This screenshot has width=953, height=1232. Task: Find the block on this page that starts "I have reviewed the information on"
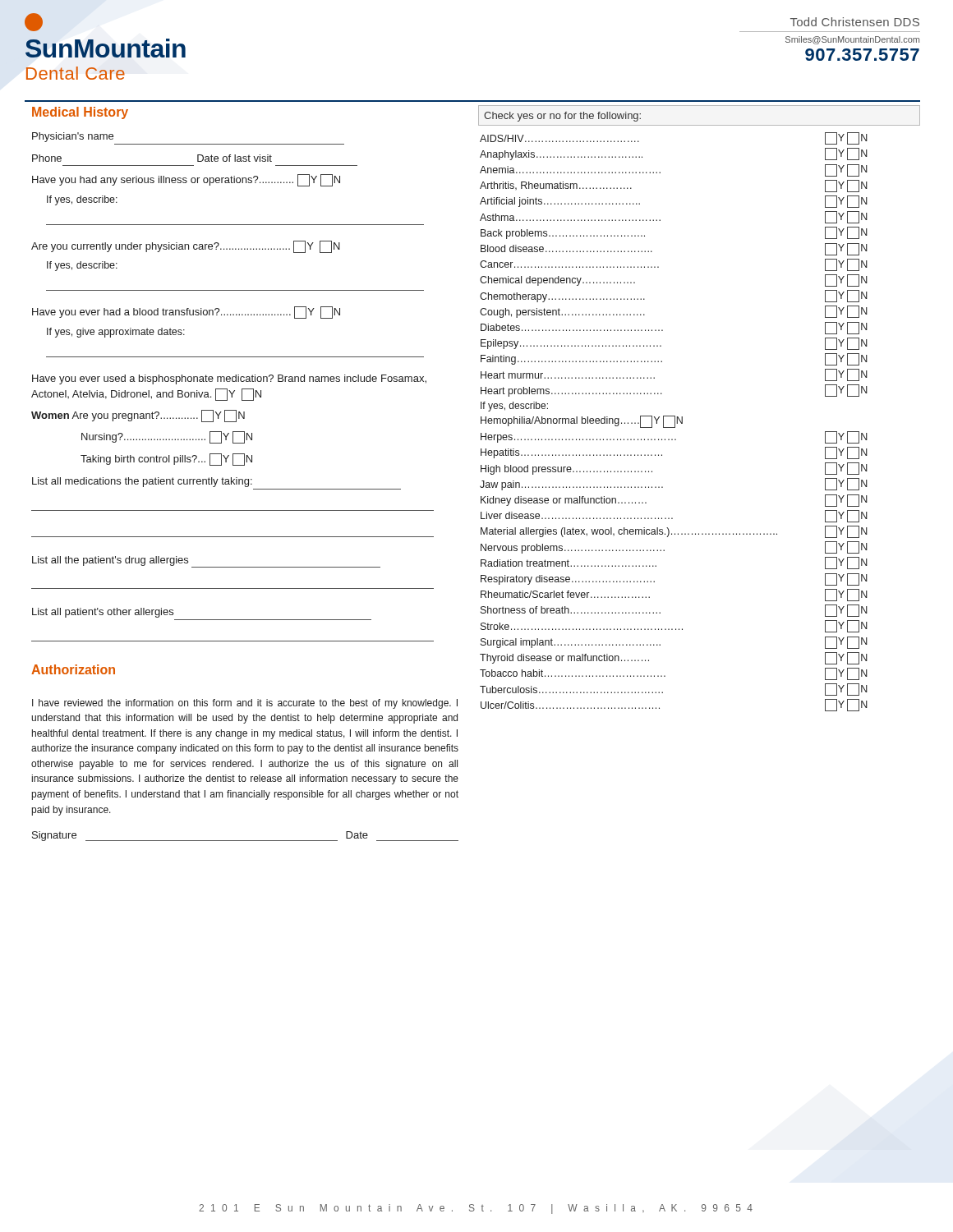tap(245, 768)
